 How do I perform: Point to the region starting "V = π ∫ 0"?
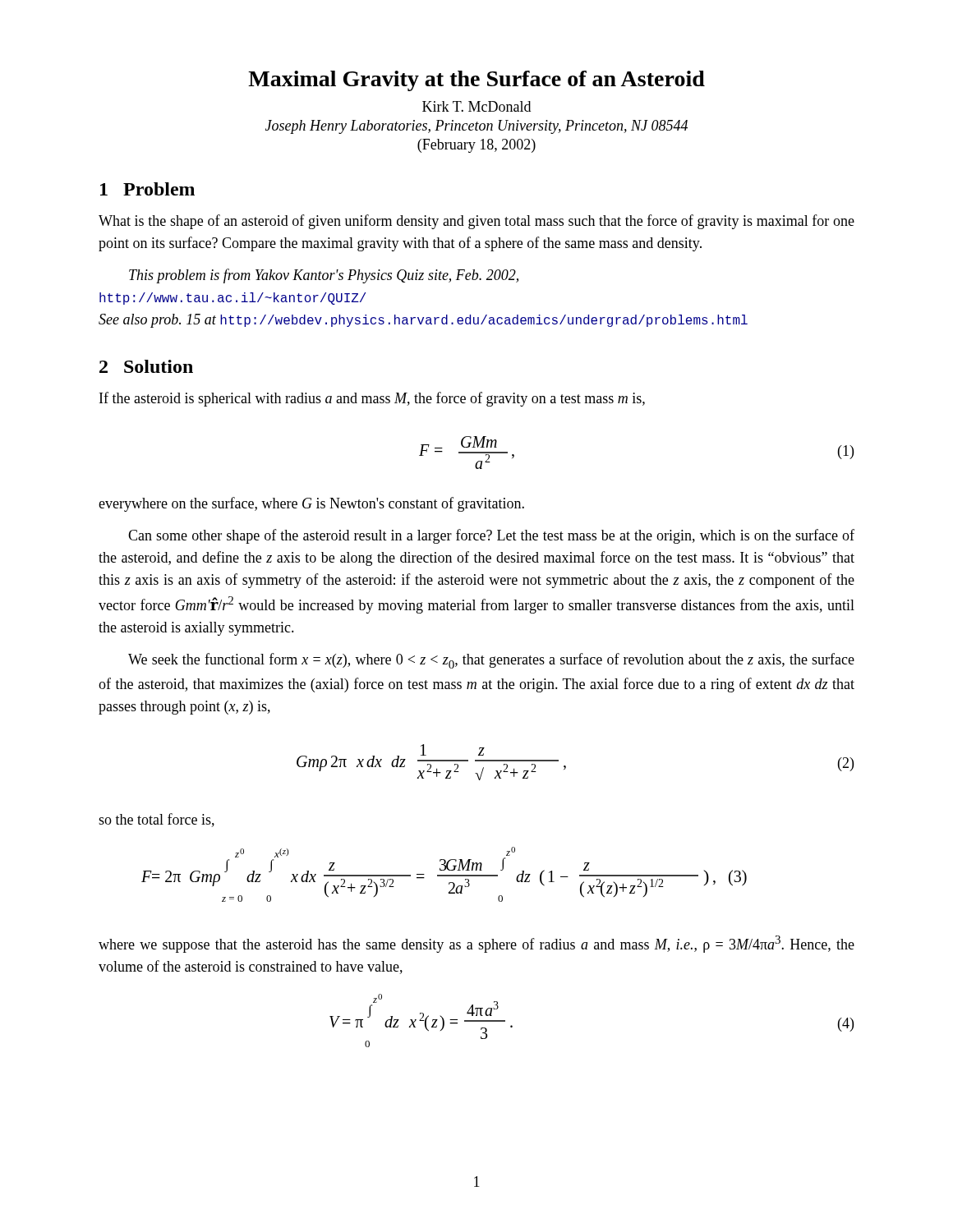[x=486, y=1016]
